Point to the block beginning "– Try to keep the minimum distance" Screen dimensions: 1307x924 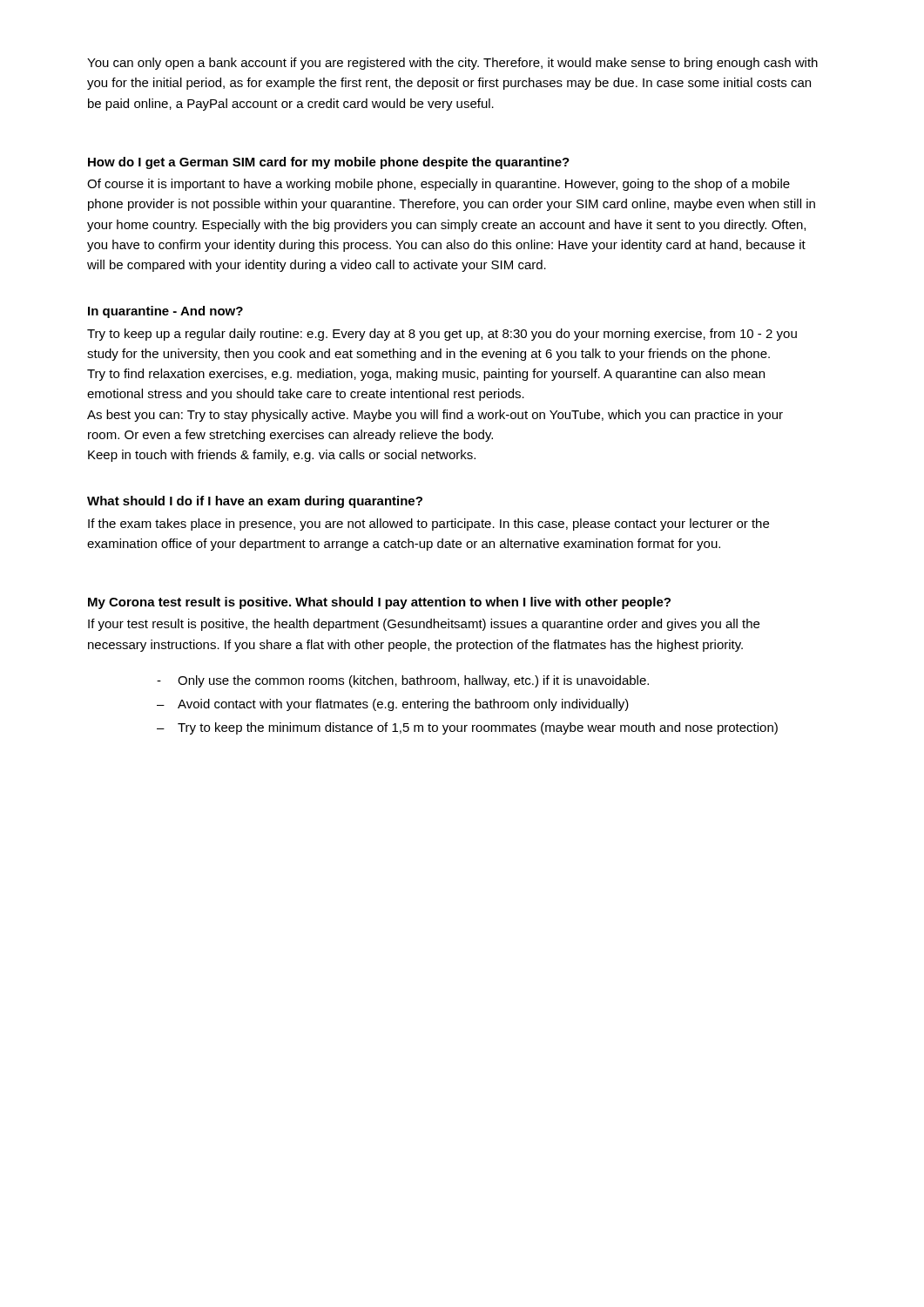pyautogui.click(x=468, y=727)
